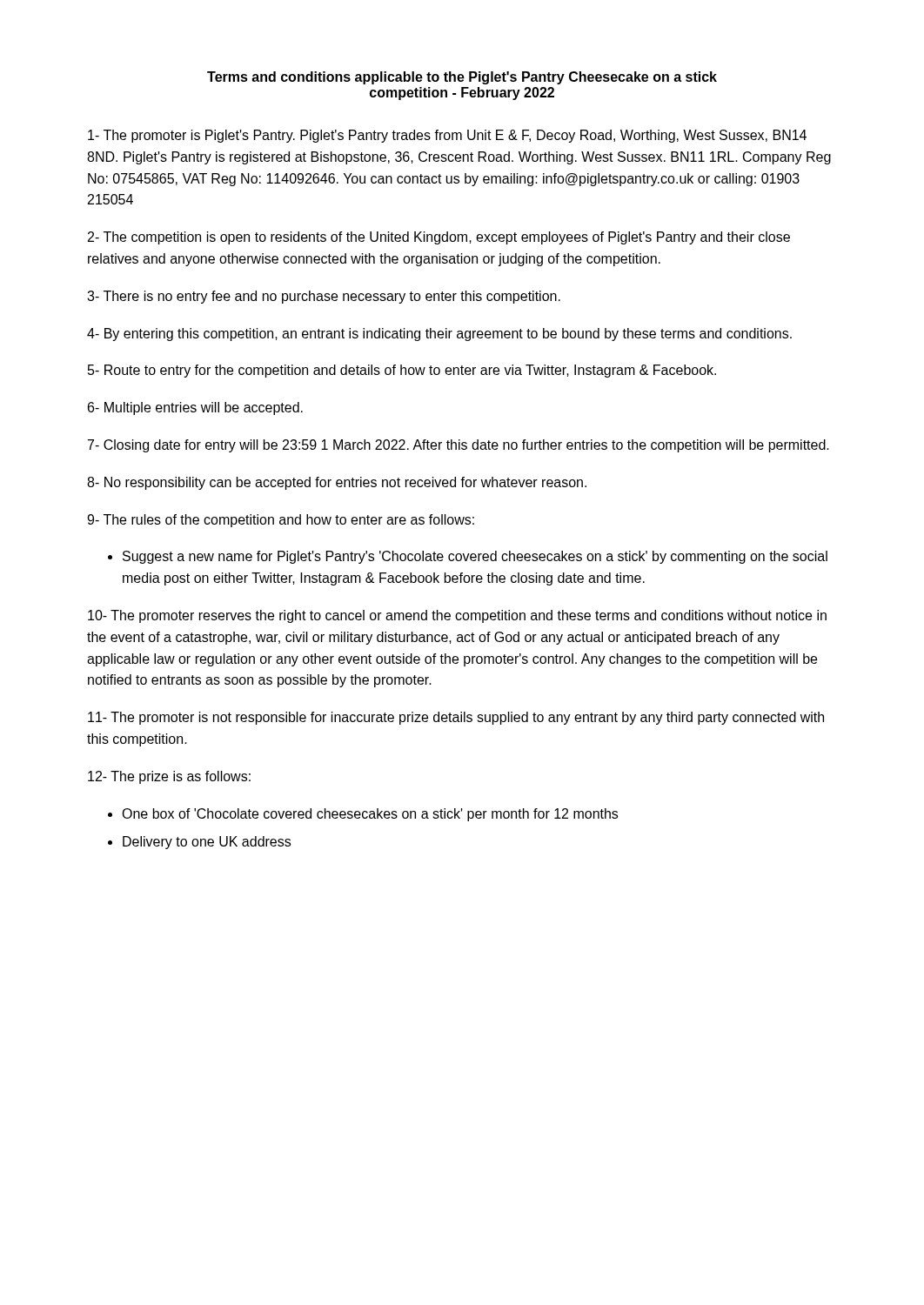Screen dimensions: 1305x924
Task: Select the region starting "9- The rules of the competition"
Action: (x=281, y=519)
